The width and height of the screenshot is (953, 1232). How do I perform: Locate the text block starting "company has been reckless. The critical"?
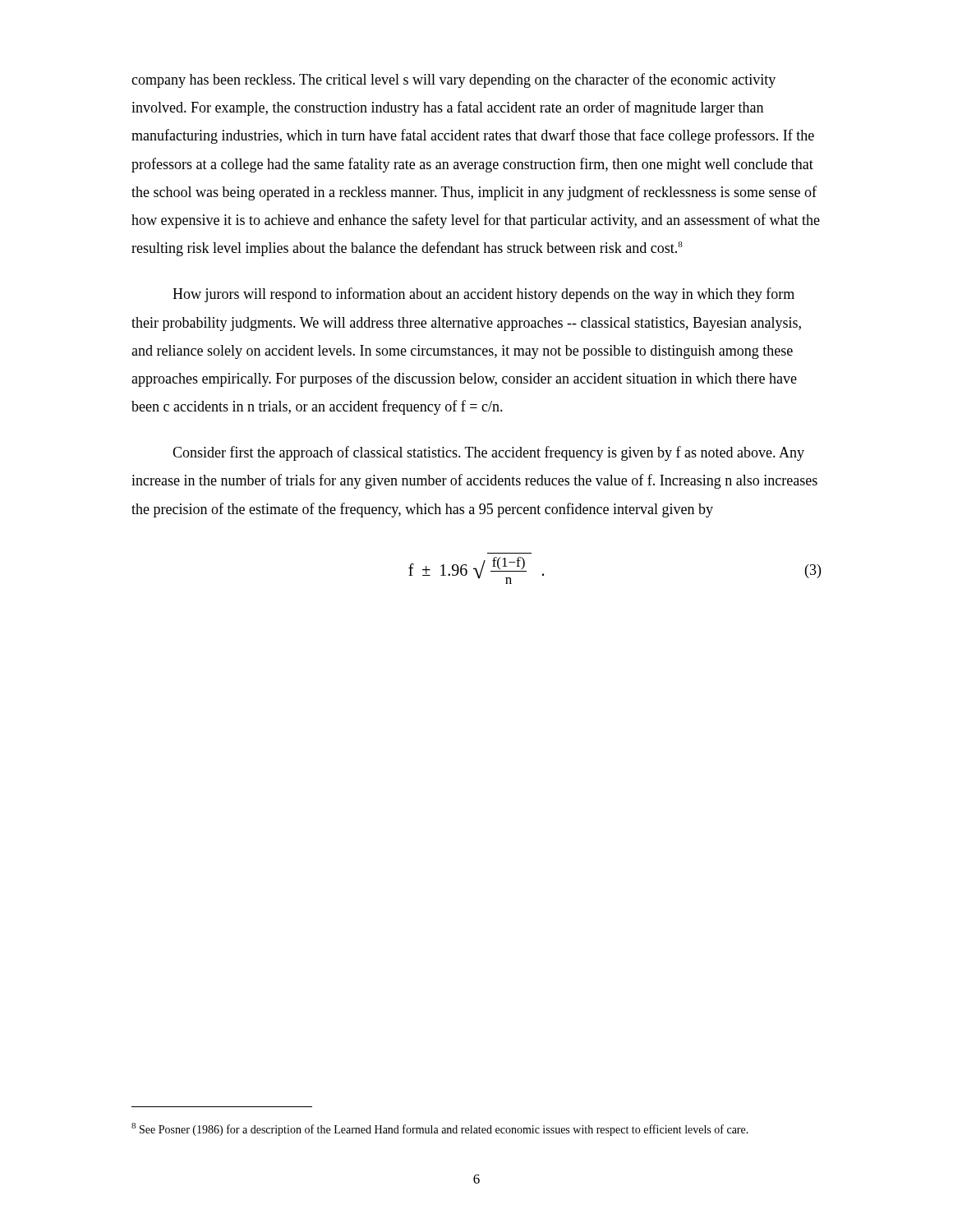(476, 164)
